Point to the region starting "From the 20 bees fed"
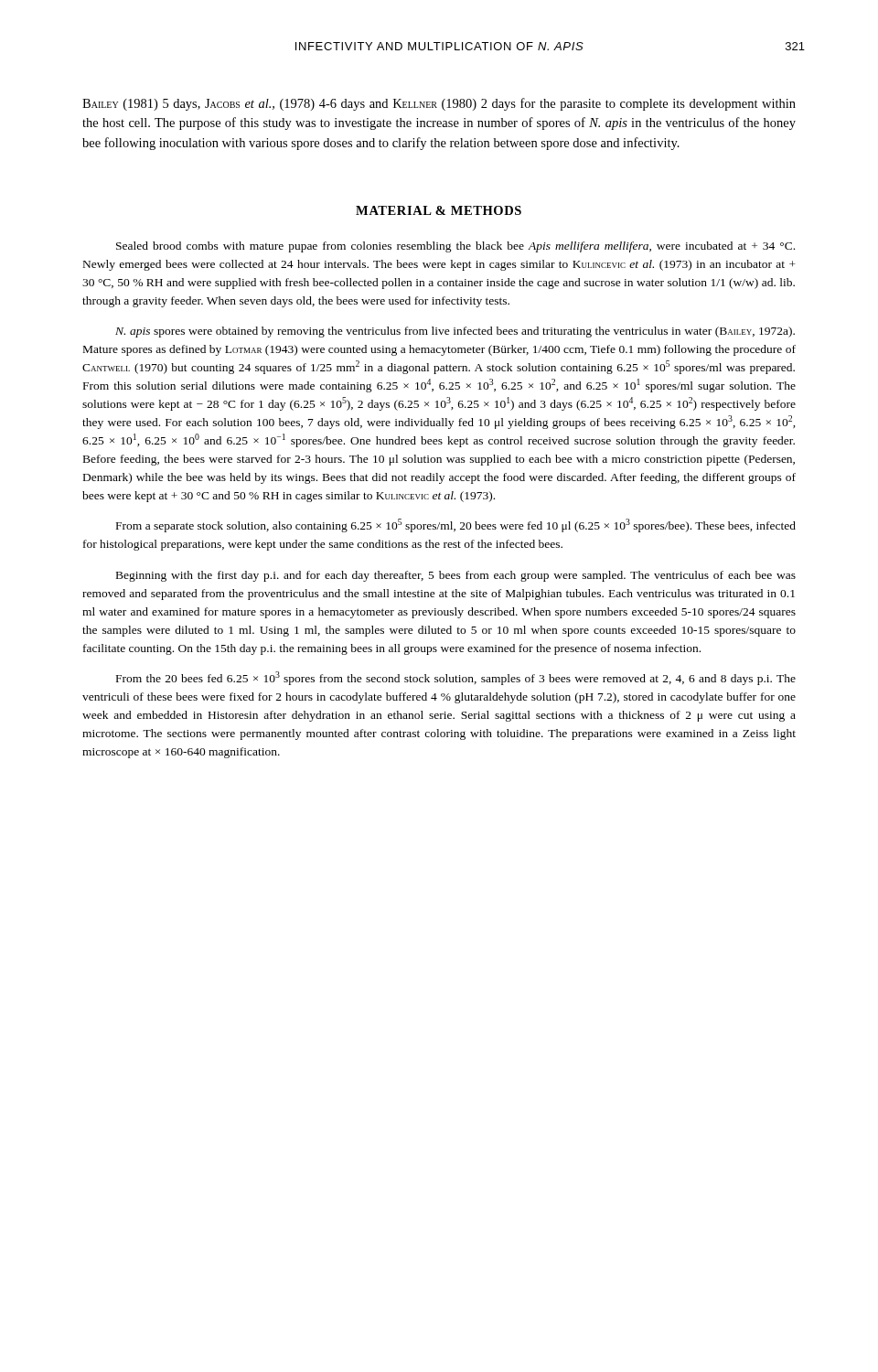The width and height of the screenshot is (878, 1372). [x=439, y=715]
